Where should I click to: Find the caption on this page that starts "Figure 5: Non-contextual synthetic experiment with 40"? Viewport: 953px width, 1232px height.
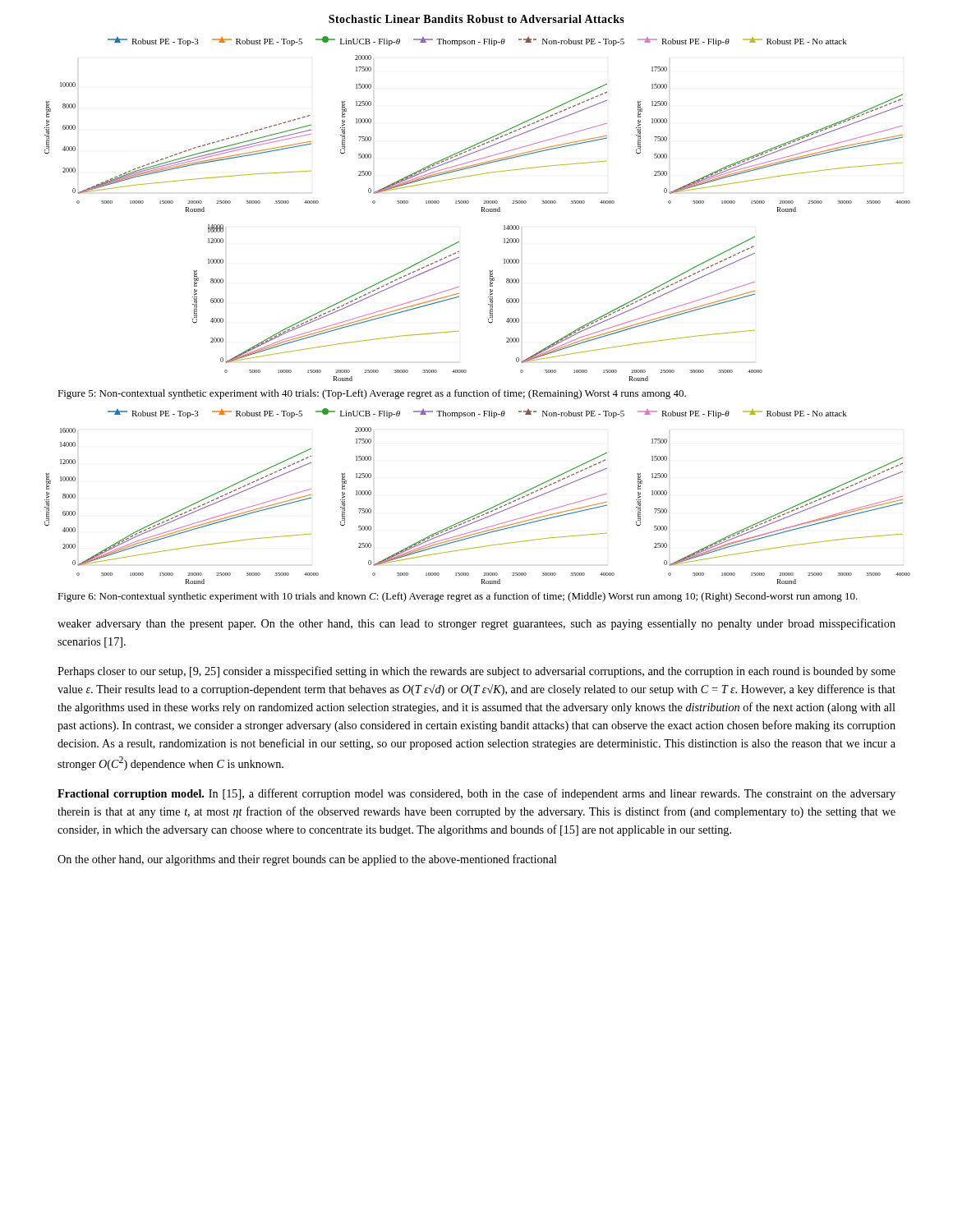tap(372, 393)
